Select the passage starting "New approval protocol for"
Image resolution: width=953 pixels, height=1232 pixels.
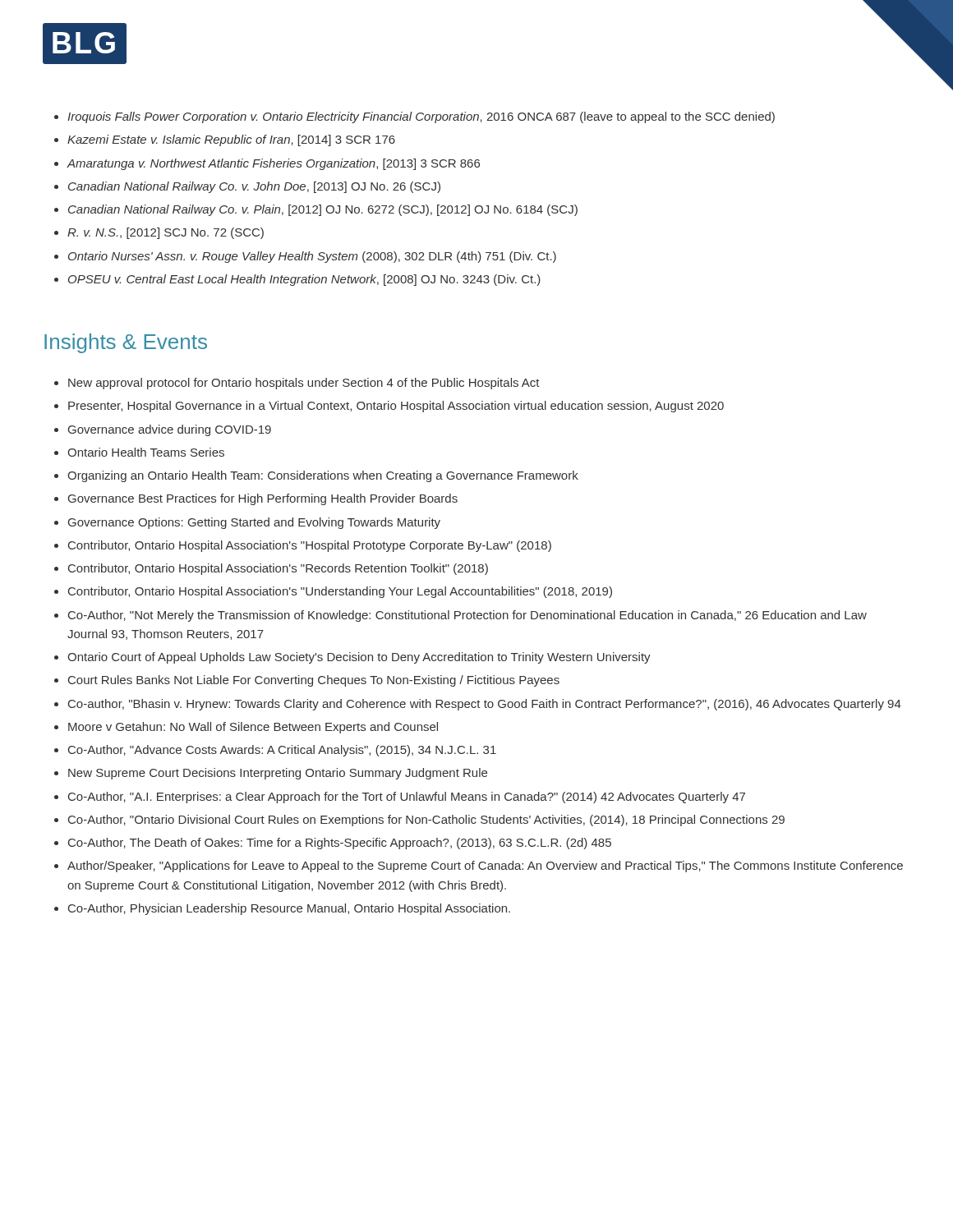(x=303, y=382)
